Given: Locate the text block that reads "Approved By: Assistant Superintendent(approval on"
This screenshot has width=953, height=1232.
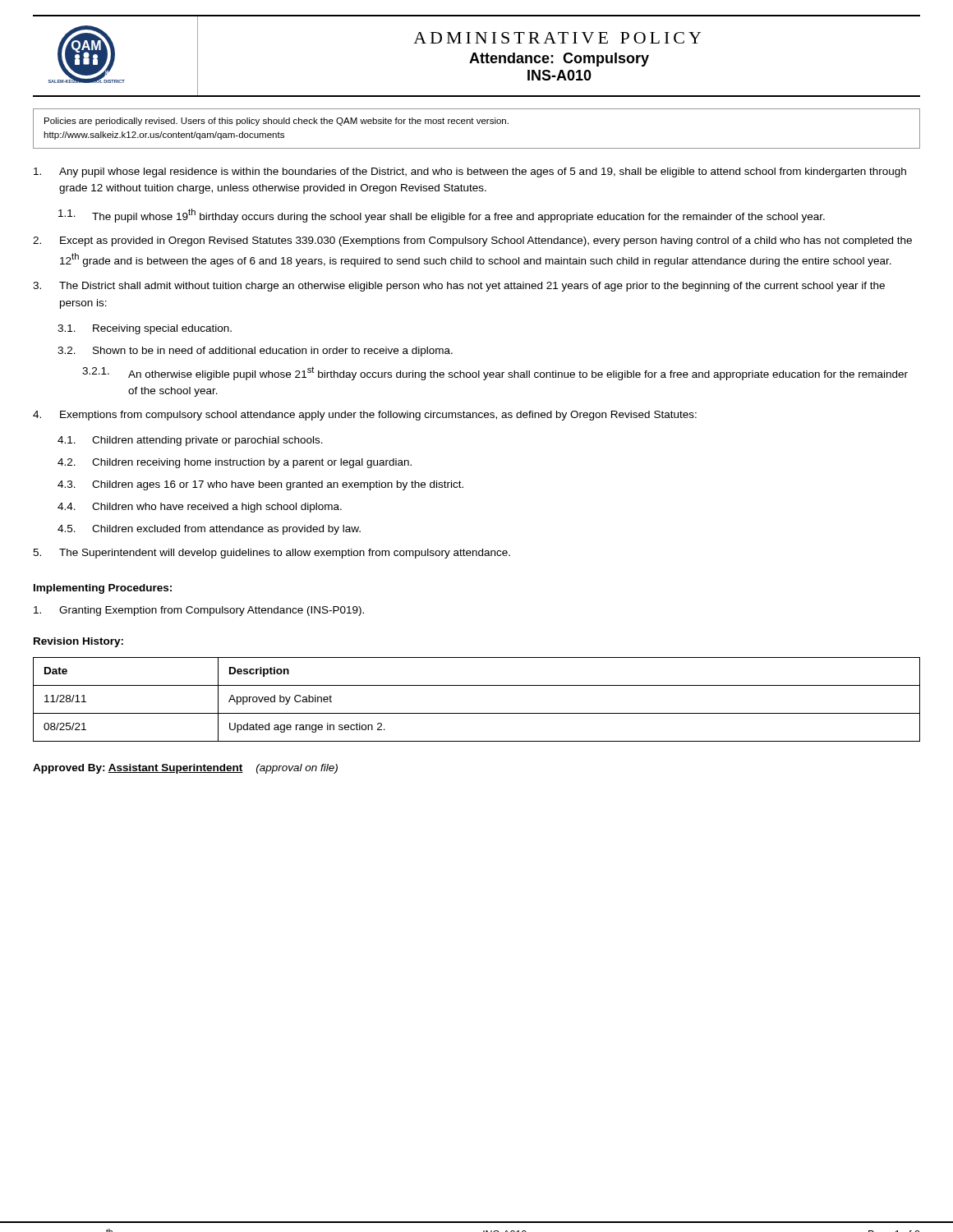Looking at the screenshot, I should 186,768.
